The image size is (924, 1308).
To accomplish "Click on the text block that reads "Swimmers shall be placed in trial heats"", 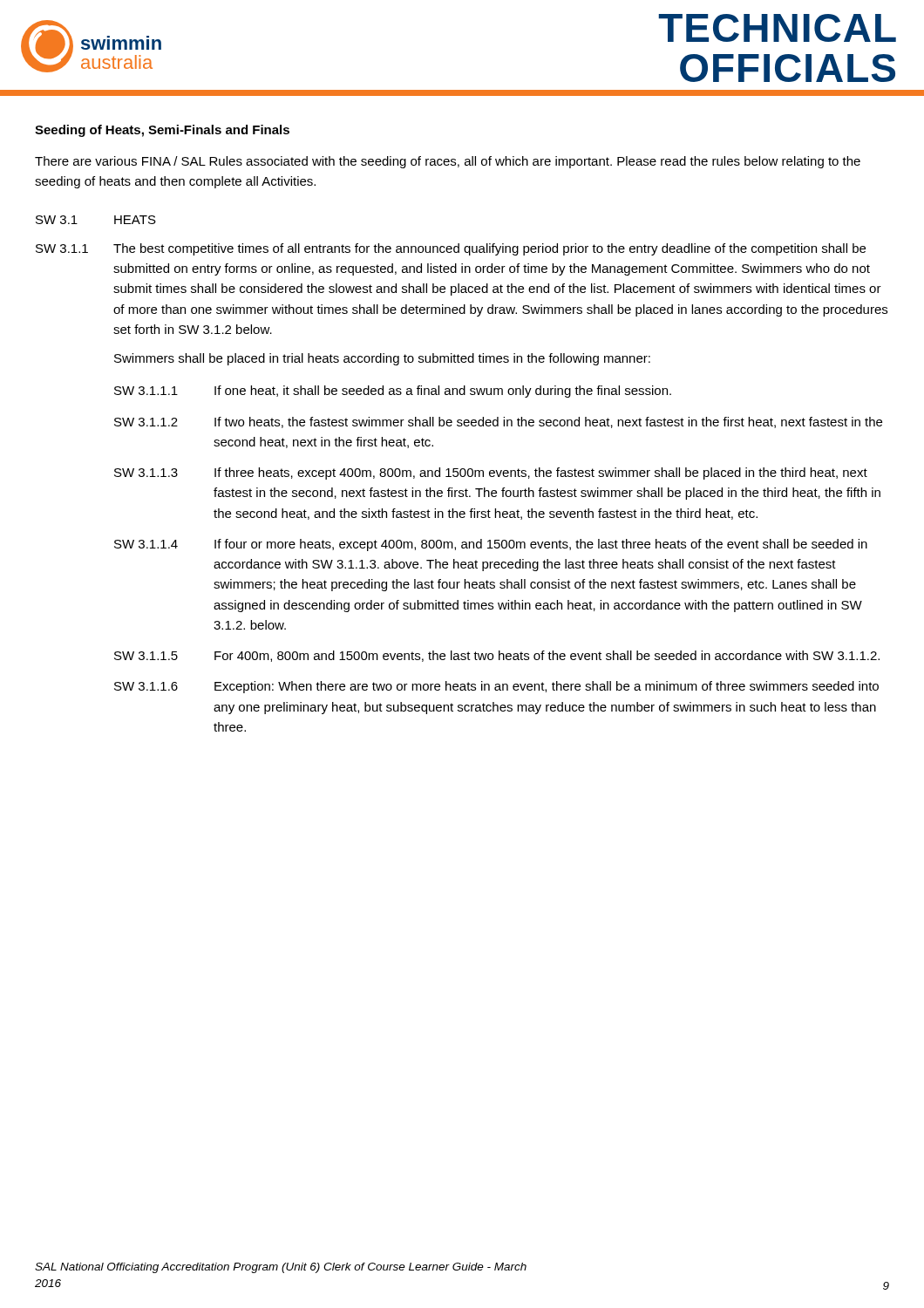I will (382, 358).
